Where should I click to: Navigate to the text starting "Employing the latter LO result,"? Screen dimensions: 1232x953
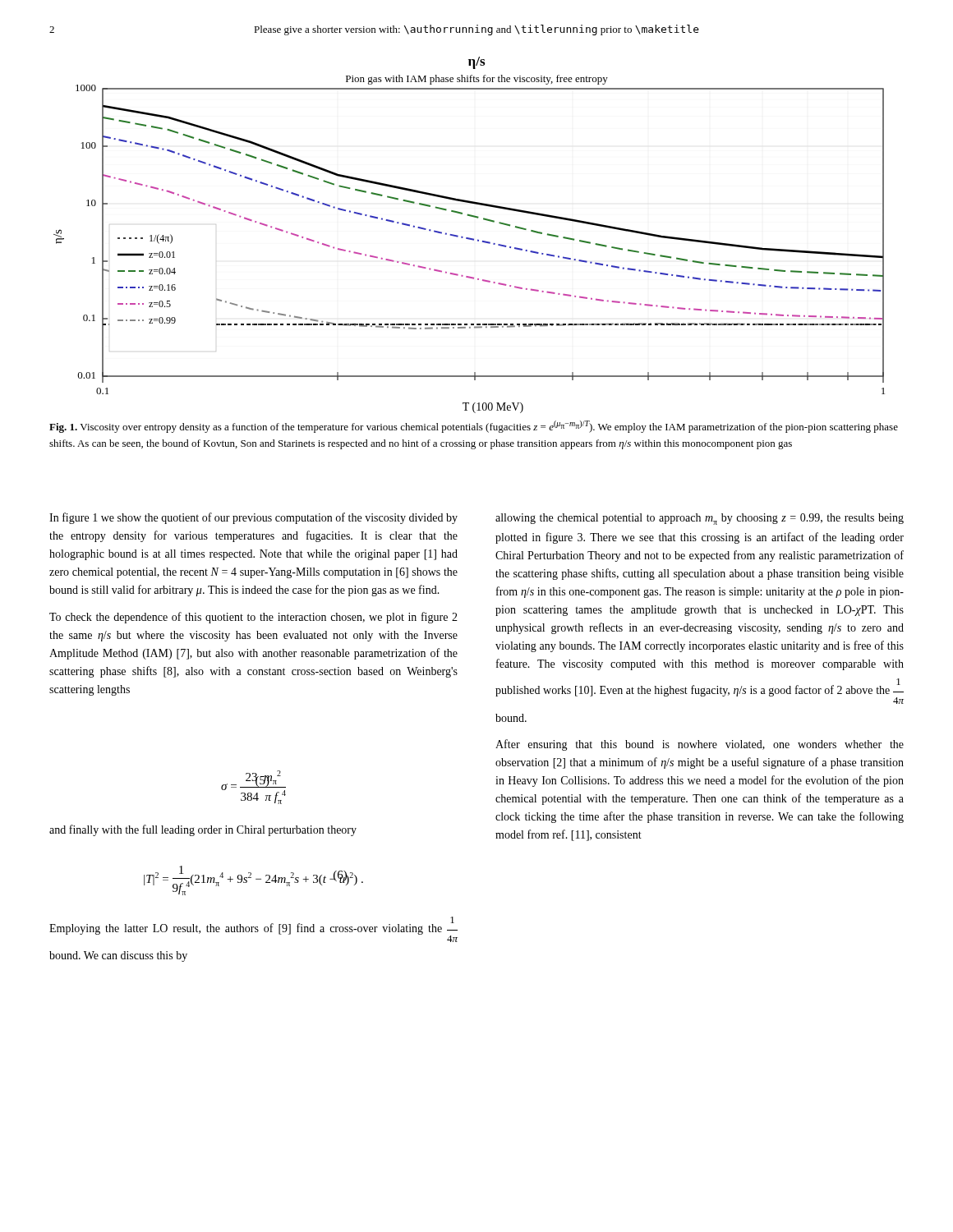pyautogui.click(x=253, y=938)
